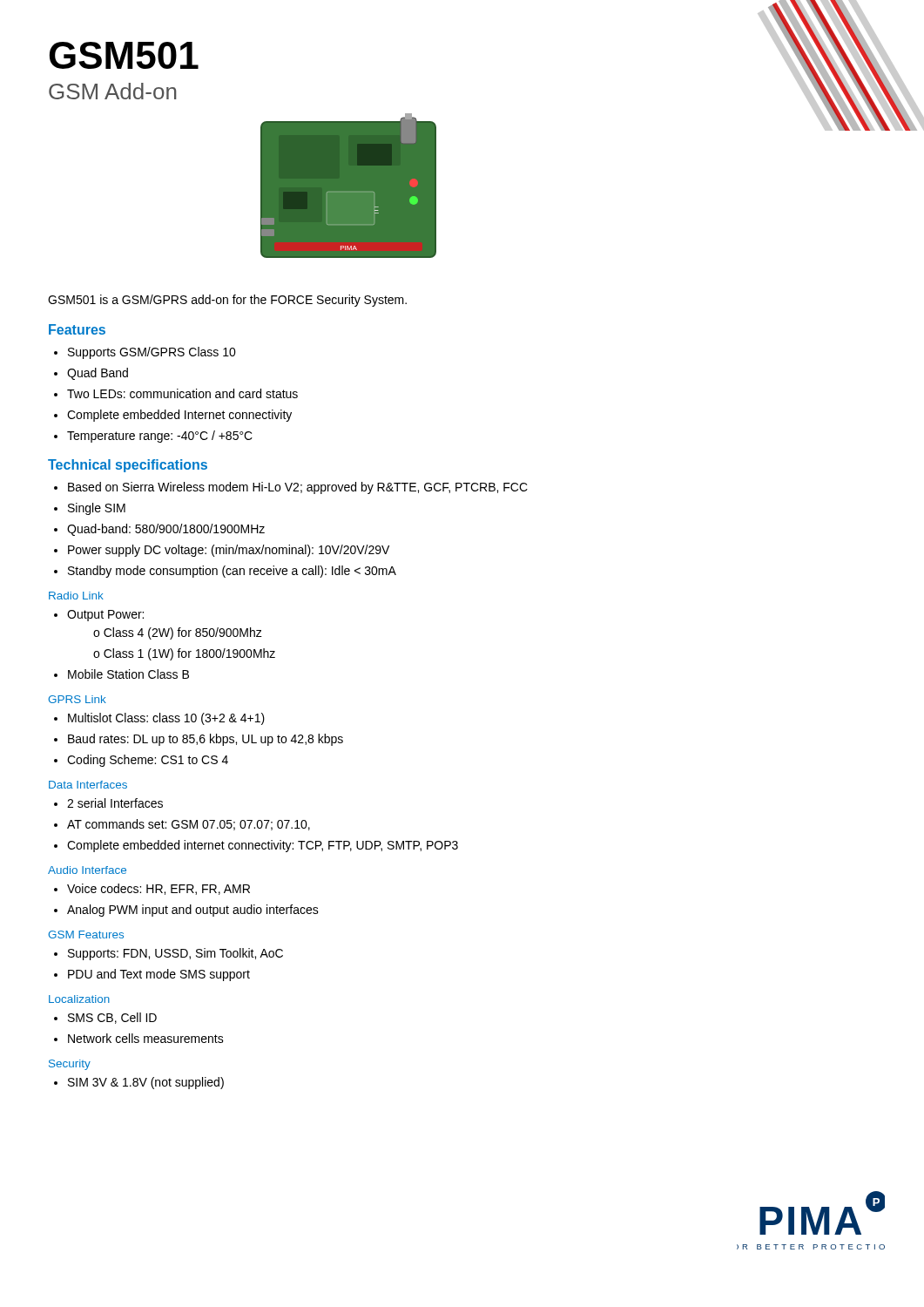Locate the block of text that opens with "GSM501 is a GSM/GPRS add-on for the FORCE"
This screenshot has height=1307, width=924.
[x=228, y=300]
